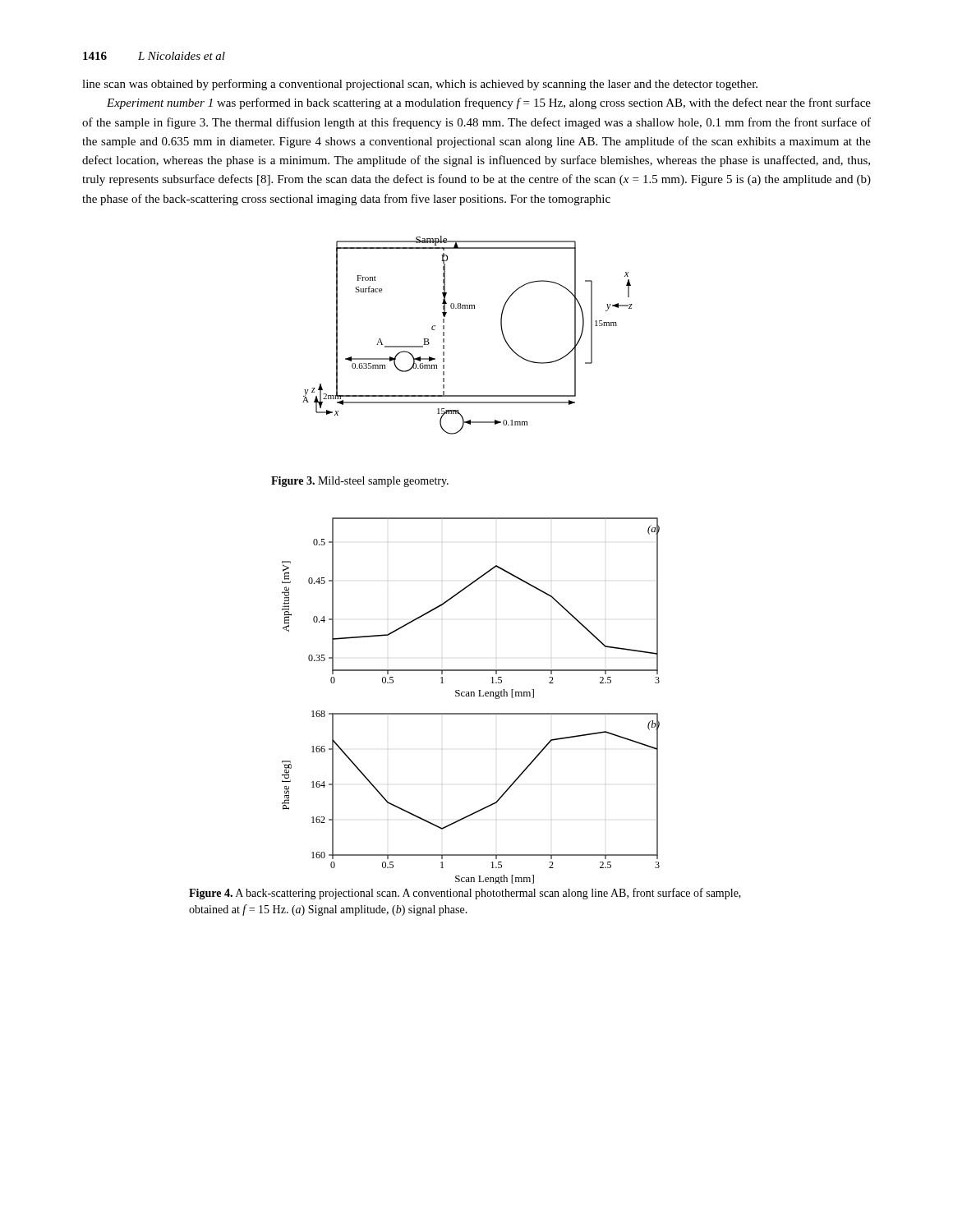953x1232 pixels.
Task: Find the engineering diagram
Action: 476,351
